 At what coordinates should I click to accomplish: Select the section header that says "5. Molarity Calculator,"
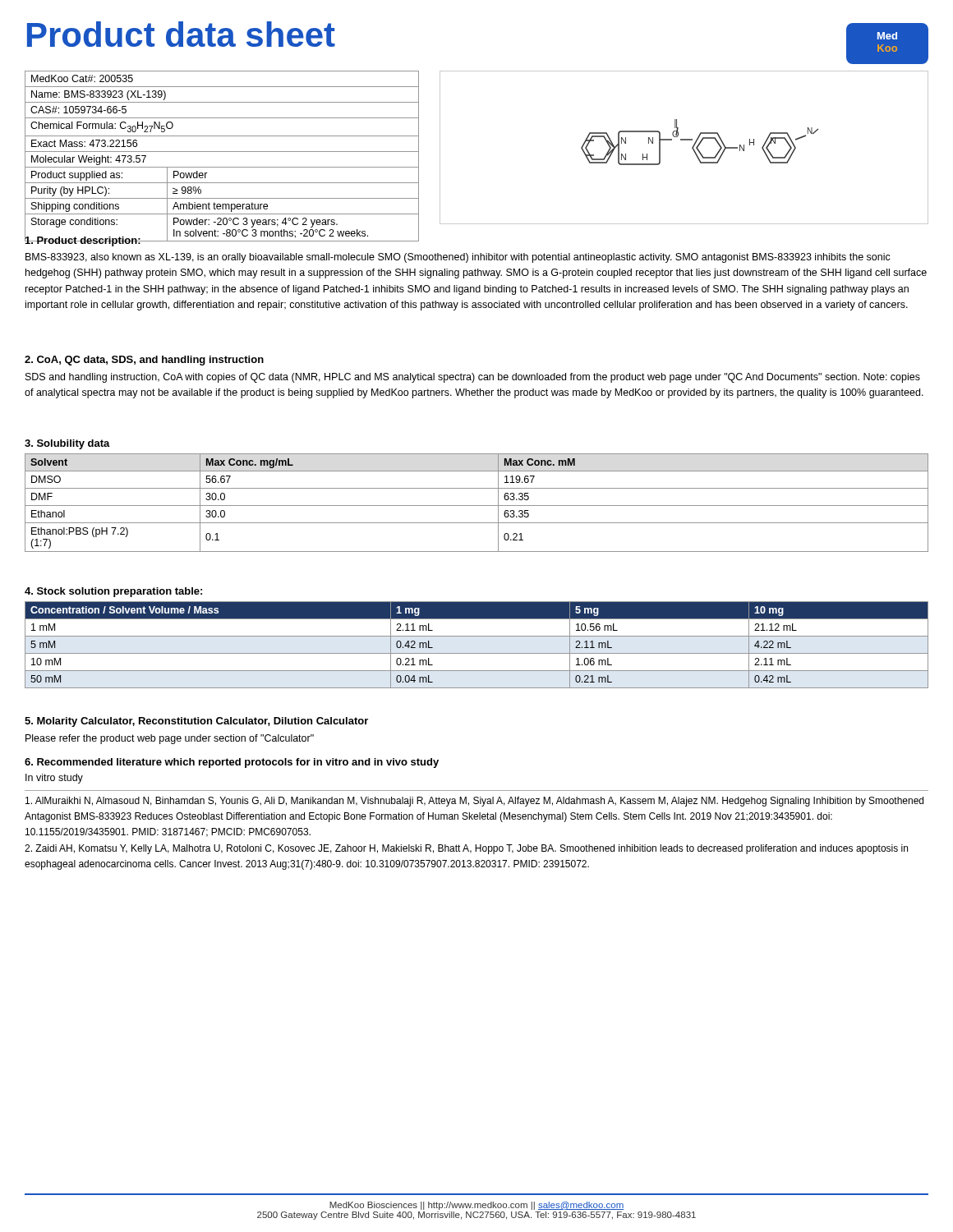(x=196, y=721)
